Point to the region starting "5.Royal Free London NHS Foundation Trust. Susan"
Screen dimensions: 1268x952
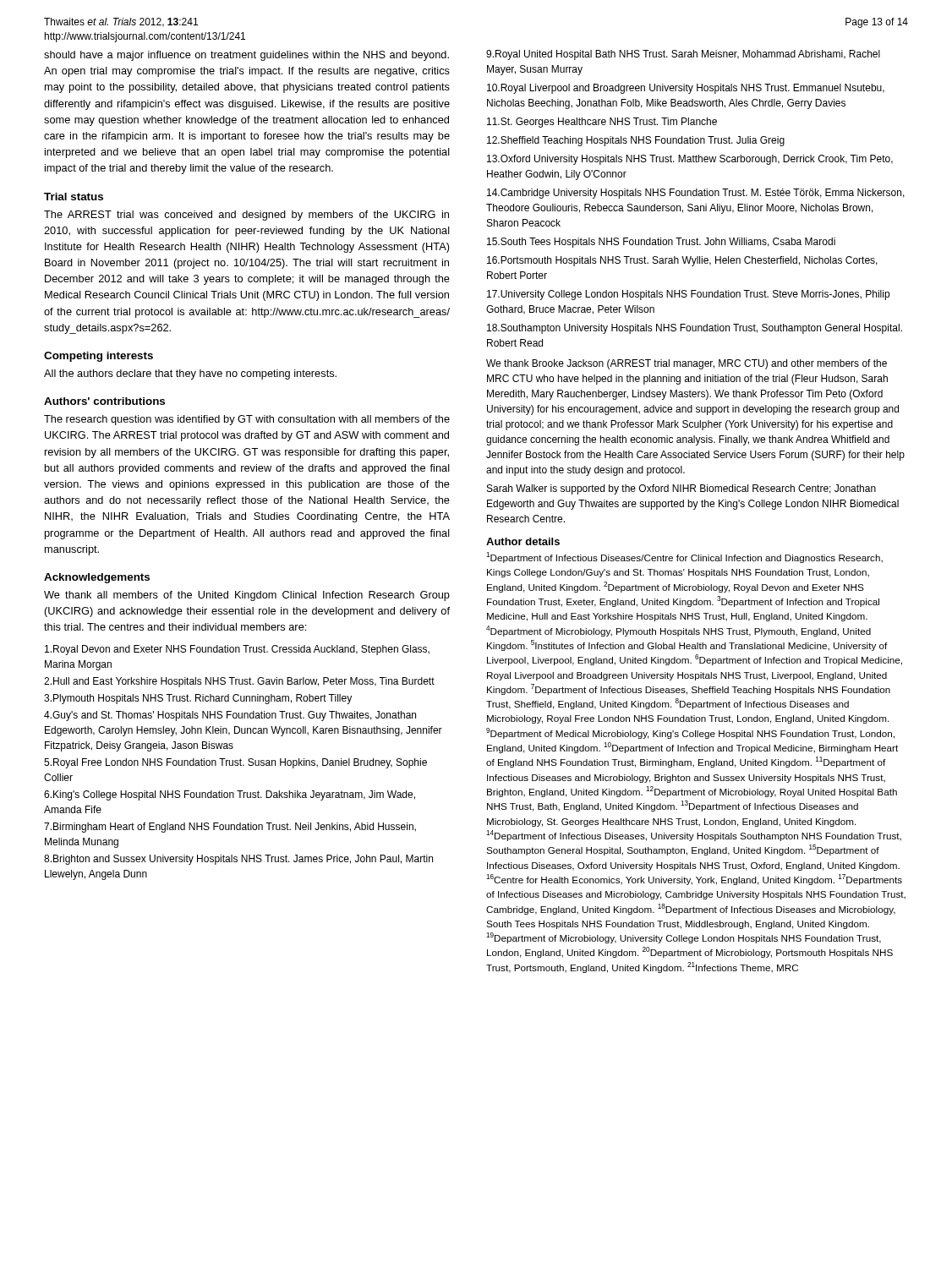pos(236,771)
